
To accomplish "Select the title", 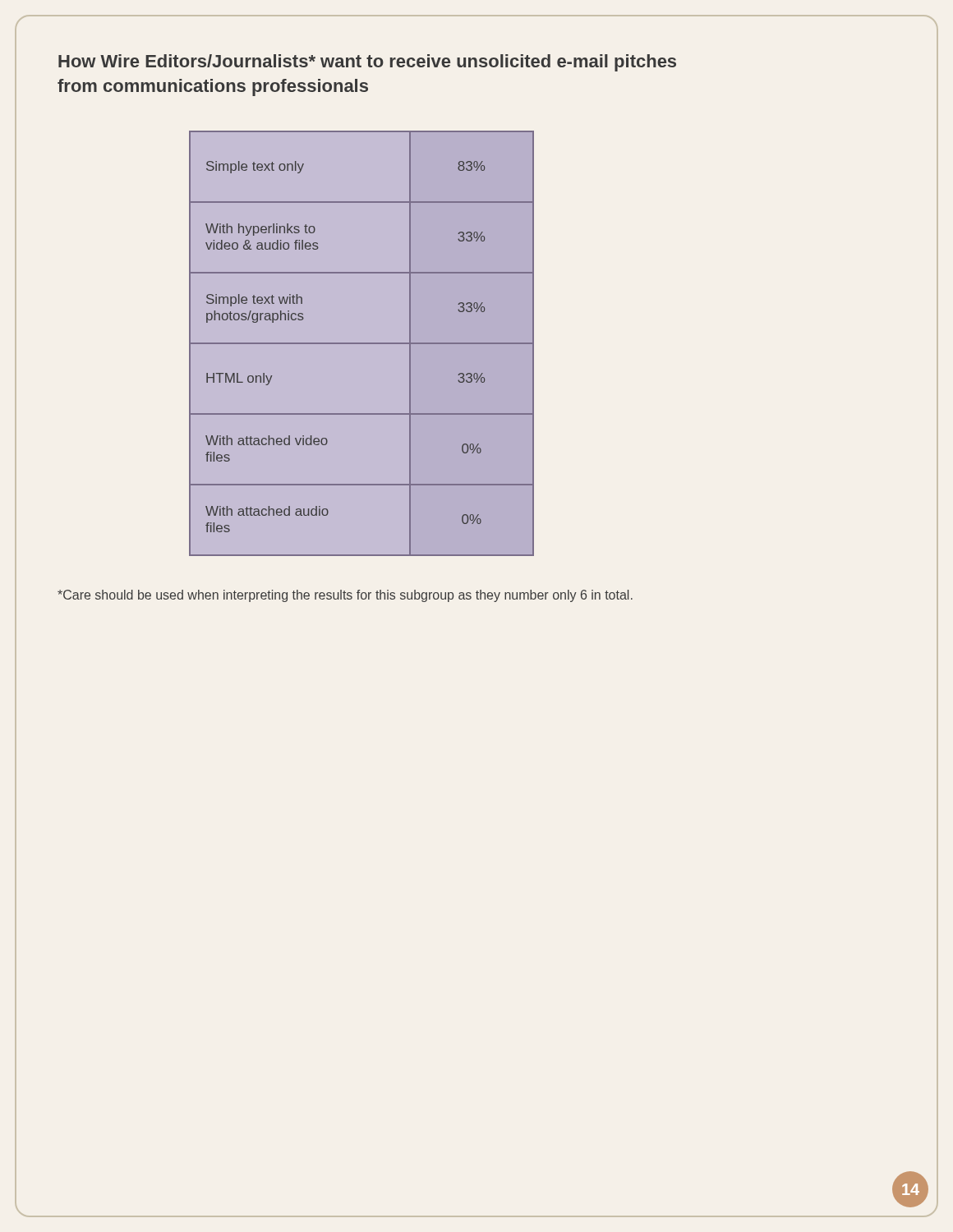I will 367,73.
